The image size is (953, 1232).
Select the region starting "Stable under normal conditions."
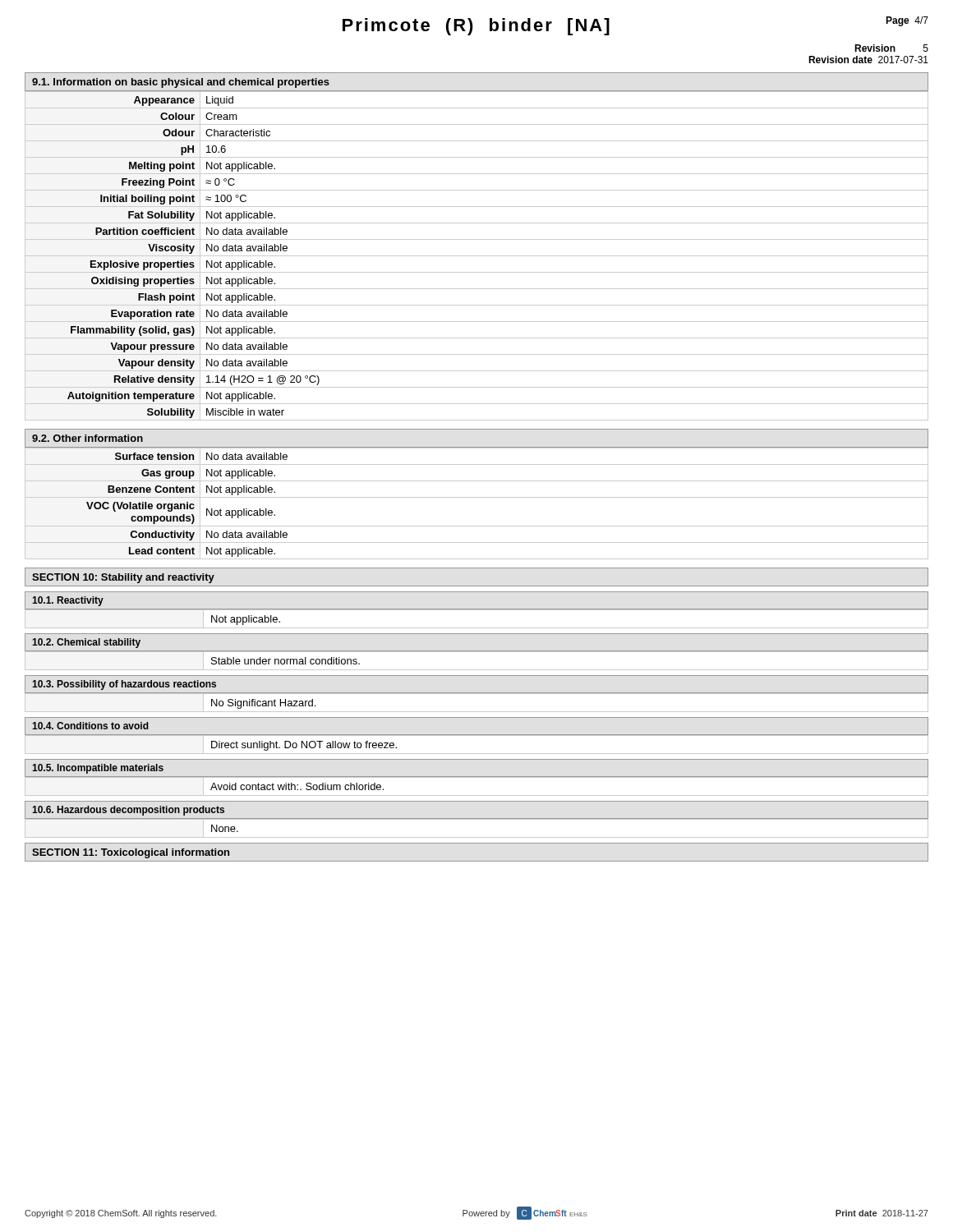click(476, 661)
